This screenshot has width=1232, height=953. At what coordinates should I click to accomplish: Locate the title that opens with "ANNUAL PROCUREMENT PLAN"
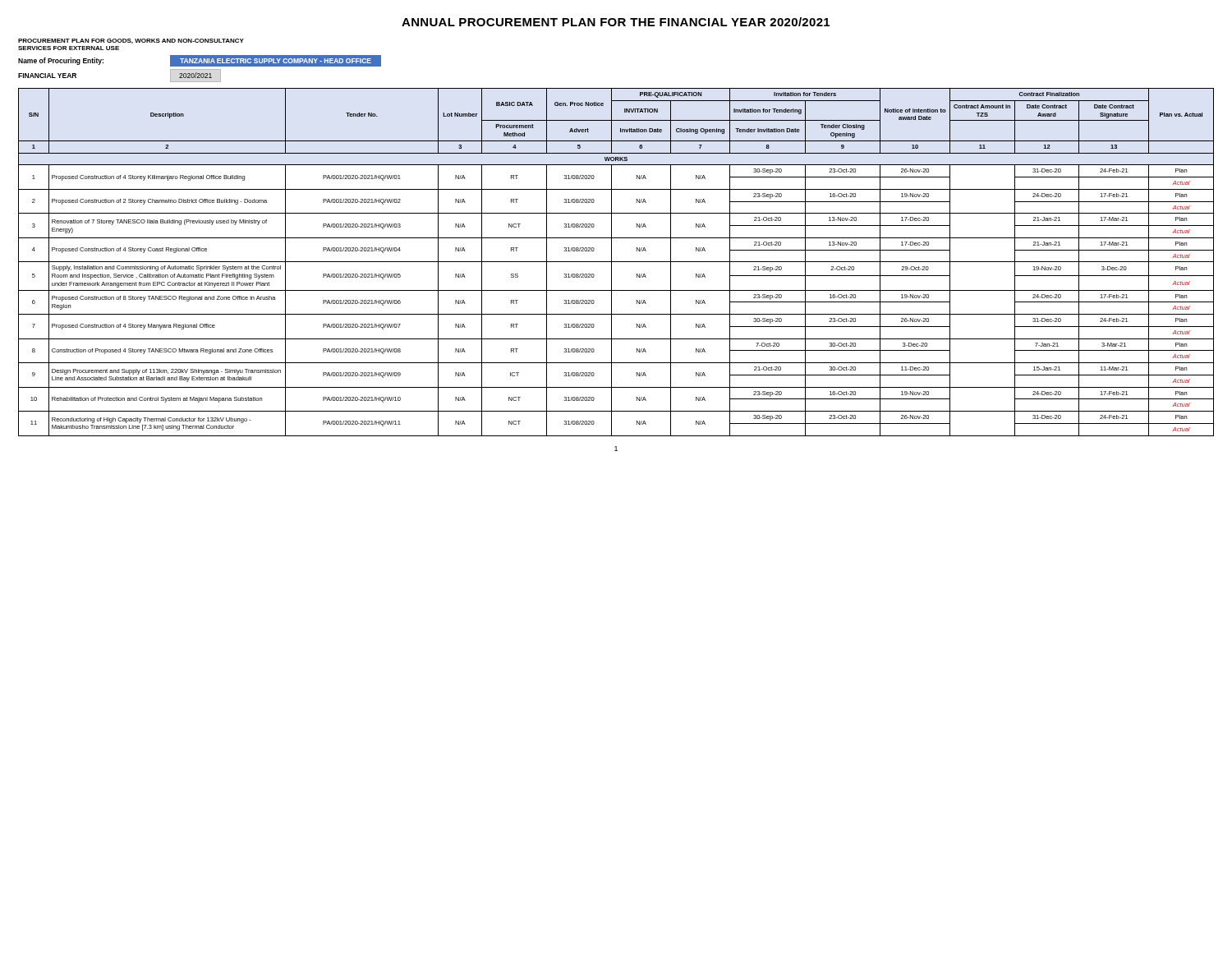pos(616,22)
